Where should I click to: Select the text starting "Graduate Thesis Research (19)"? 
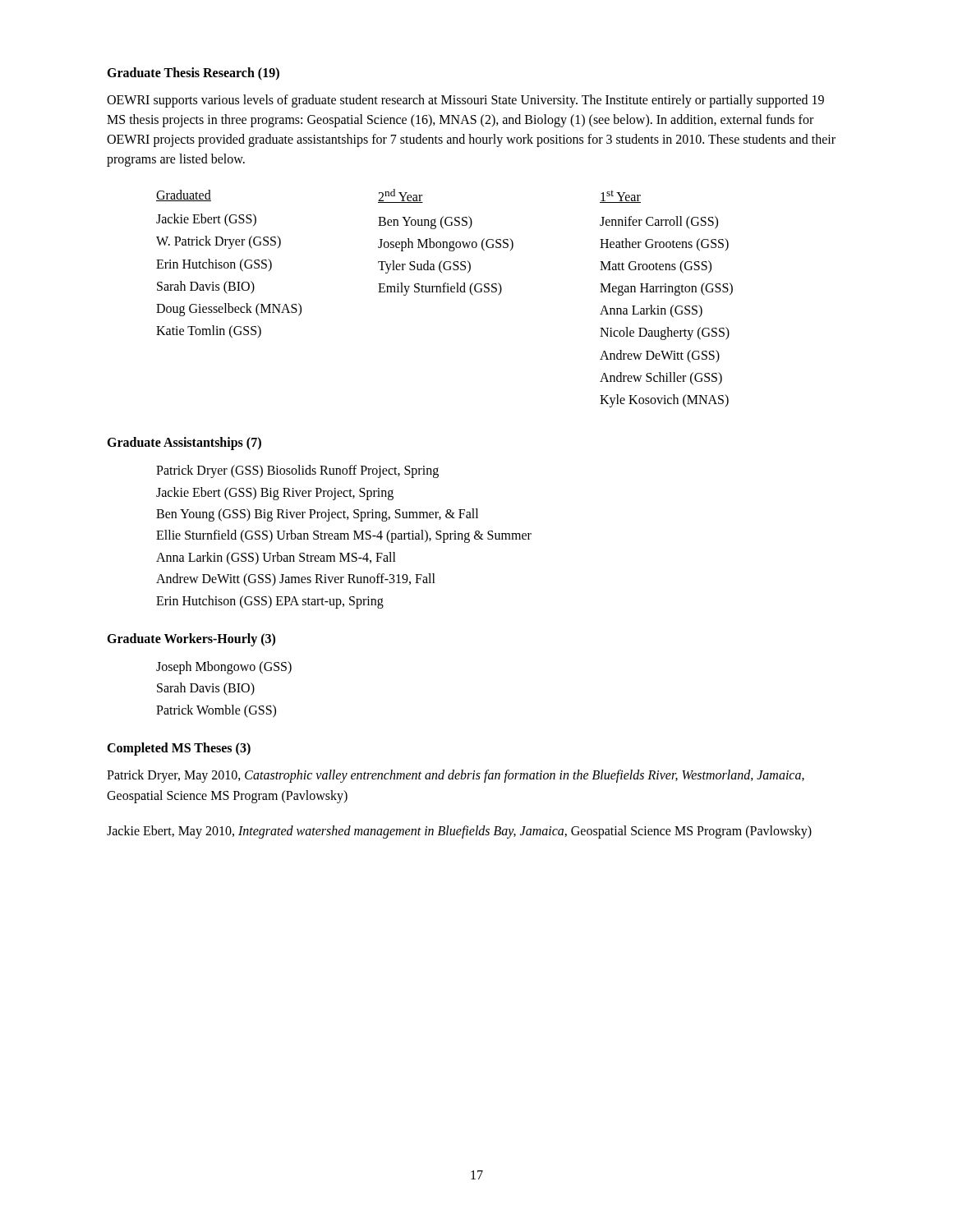coord(193,73)
